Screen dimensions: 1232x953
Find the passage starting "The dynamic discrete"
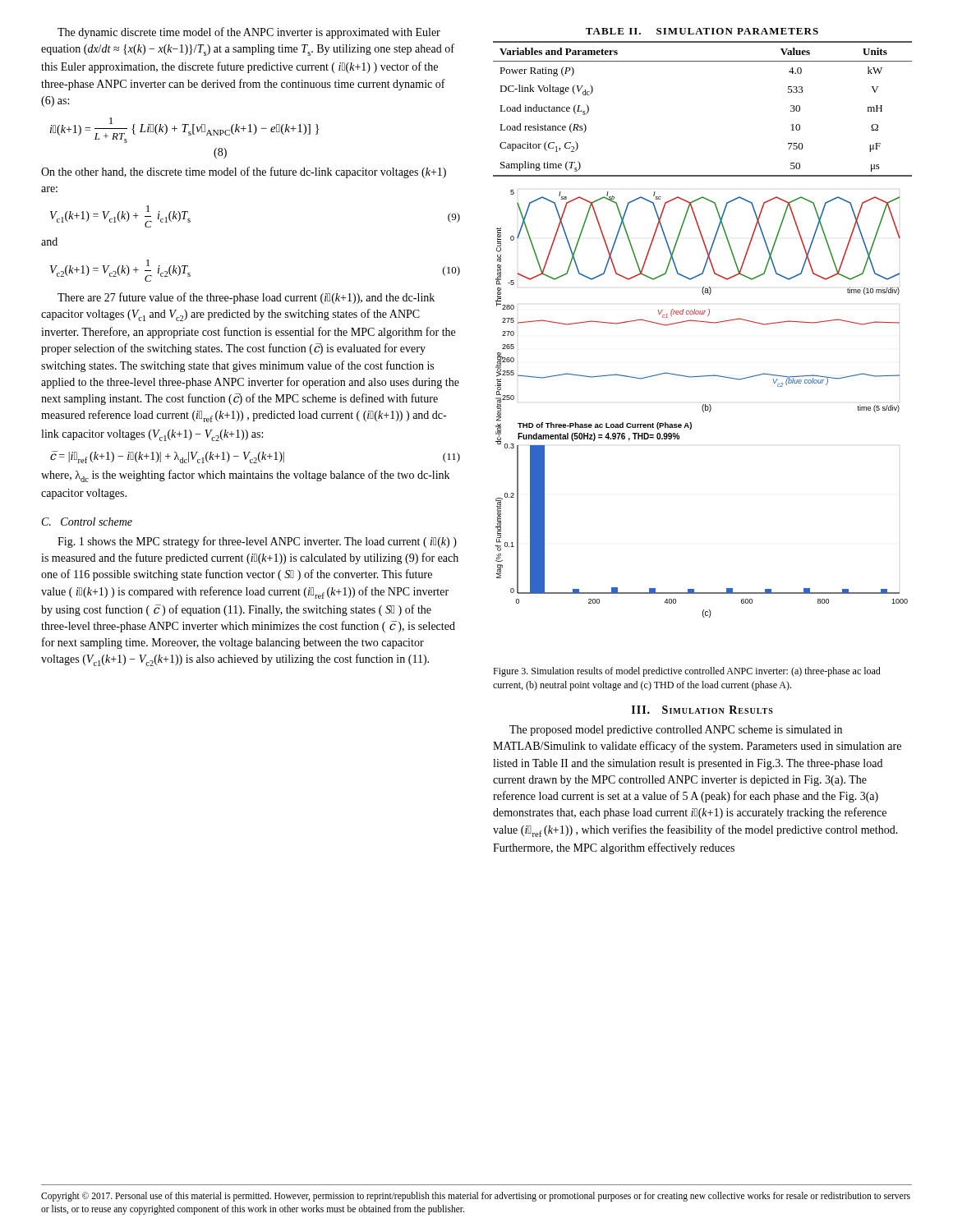pos(251,67)
